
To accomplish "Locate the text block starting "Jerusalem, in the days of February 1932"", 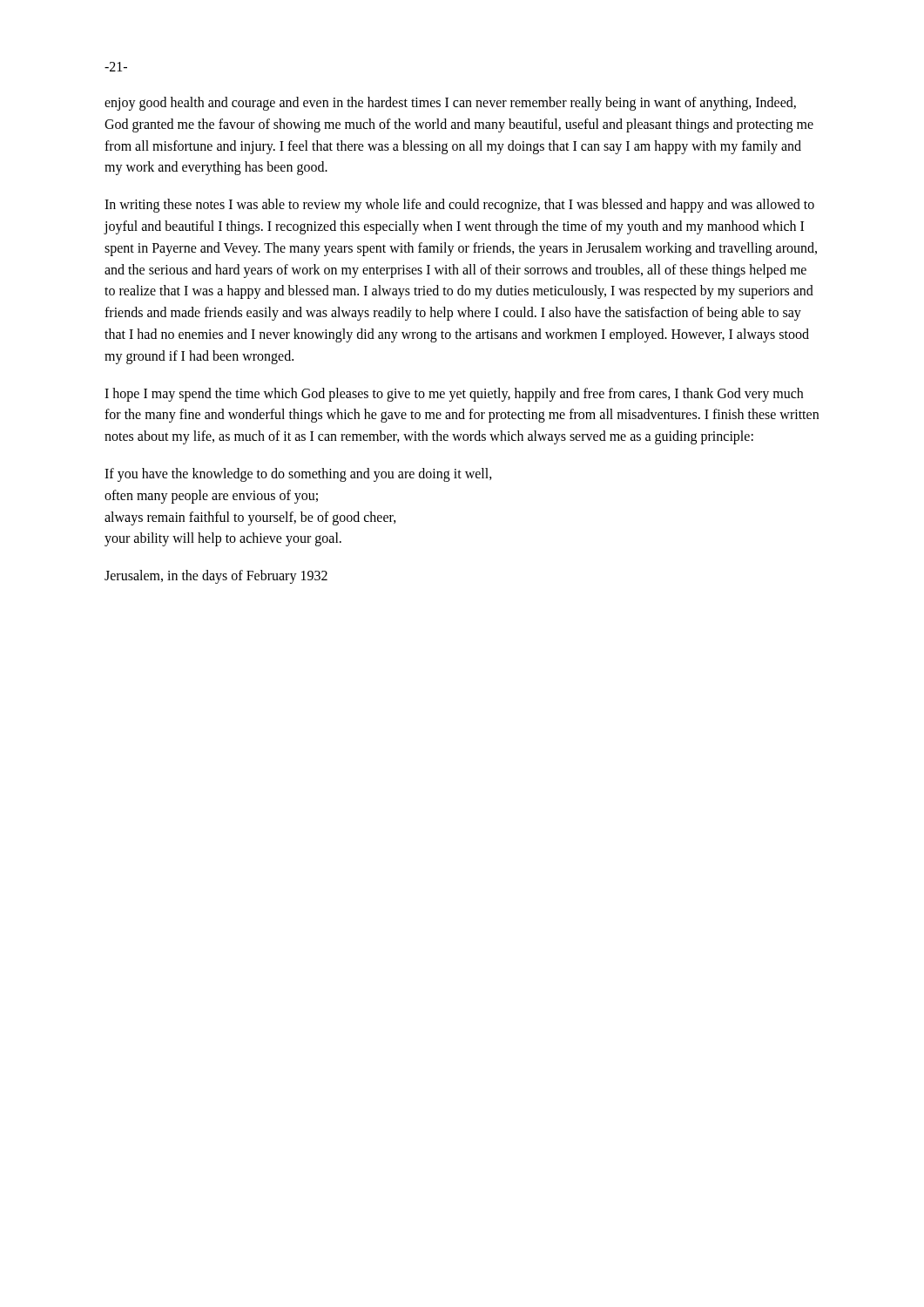I will [x=216, y=576].
